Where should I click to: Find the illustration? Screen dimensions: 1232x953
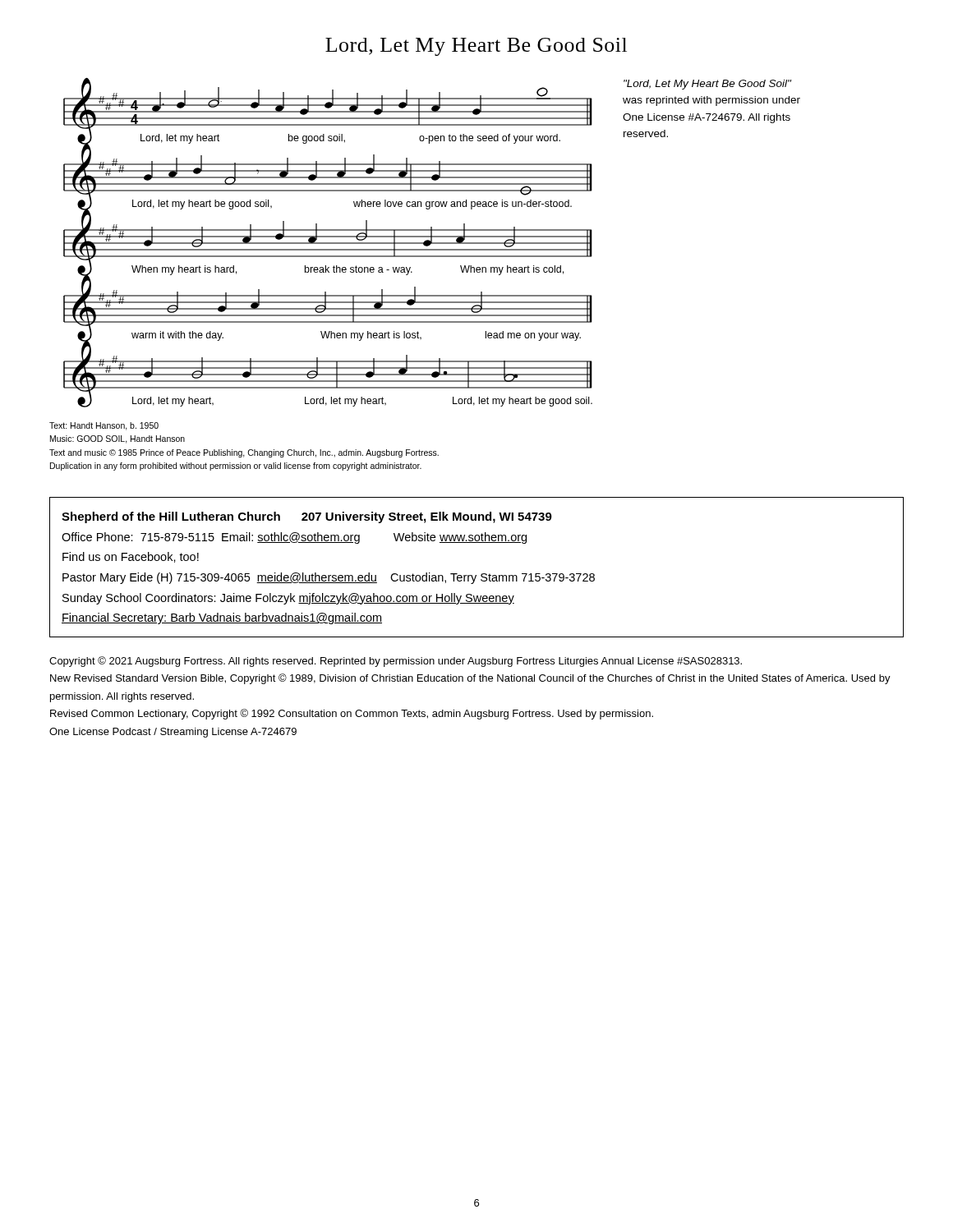click(x=329, y=240)
